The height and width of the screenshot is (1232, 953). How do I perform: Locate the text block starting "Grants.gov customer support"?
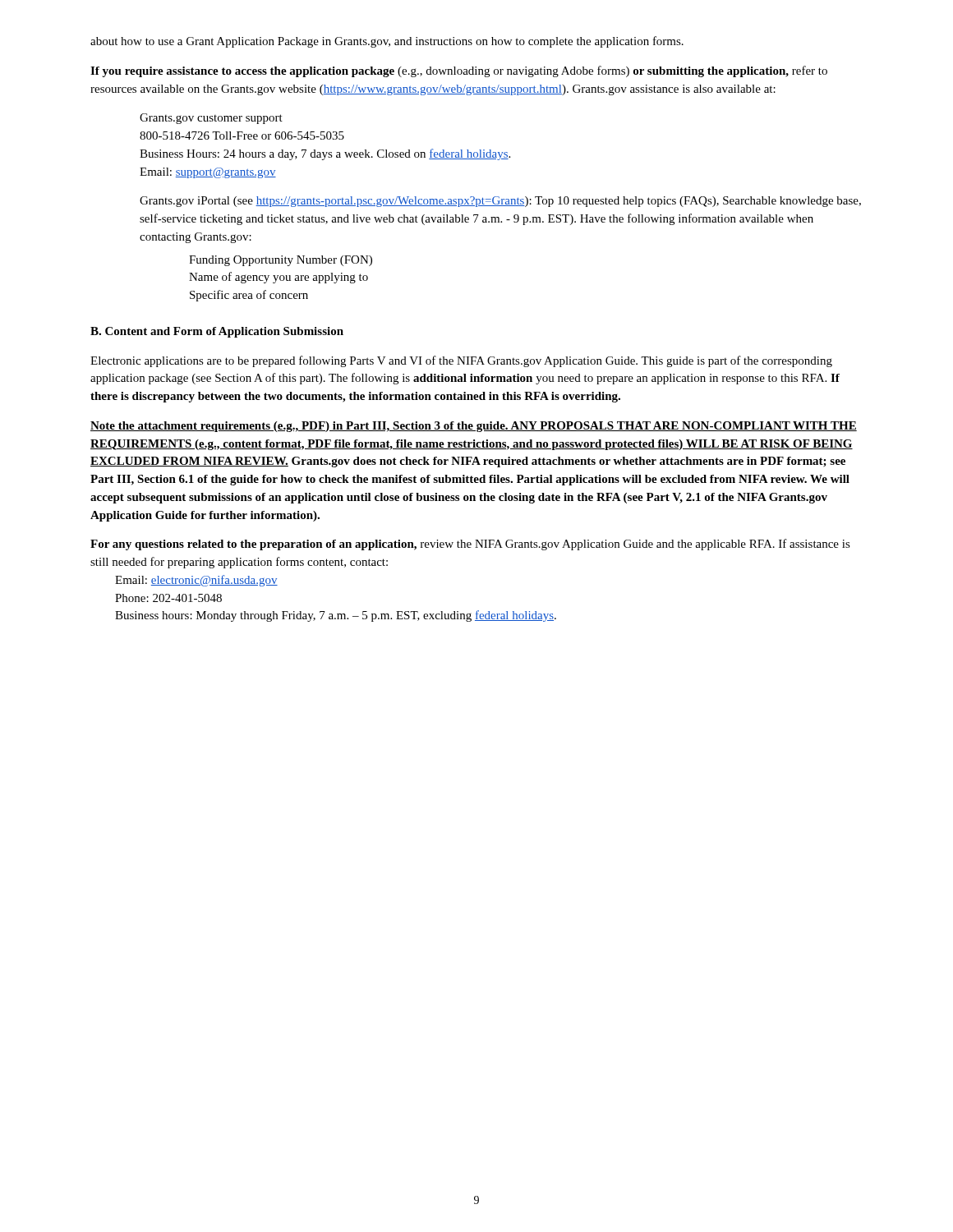(x=325, y=144)
